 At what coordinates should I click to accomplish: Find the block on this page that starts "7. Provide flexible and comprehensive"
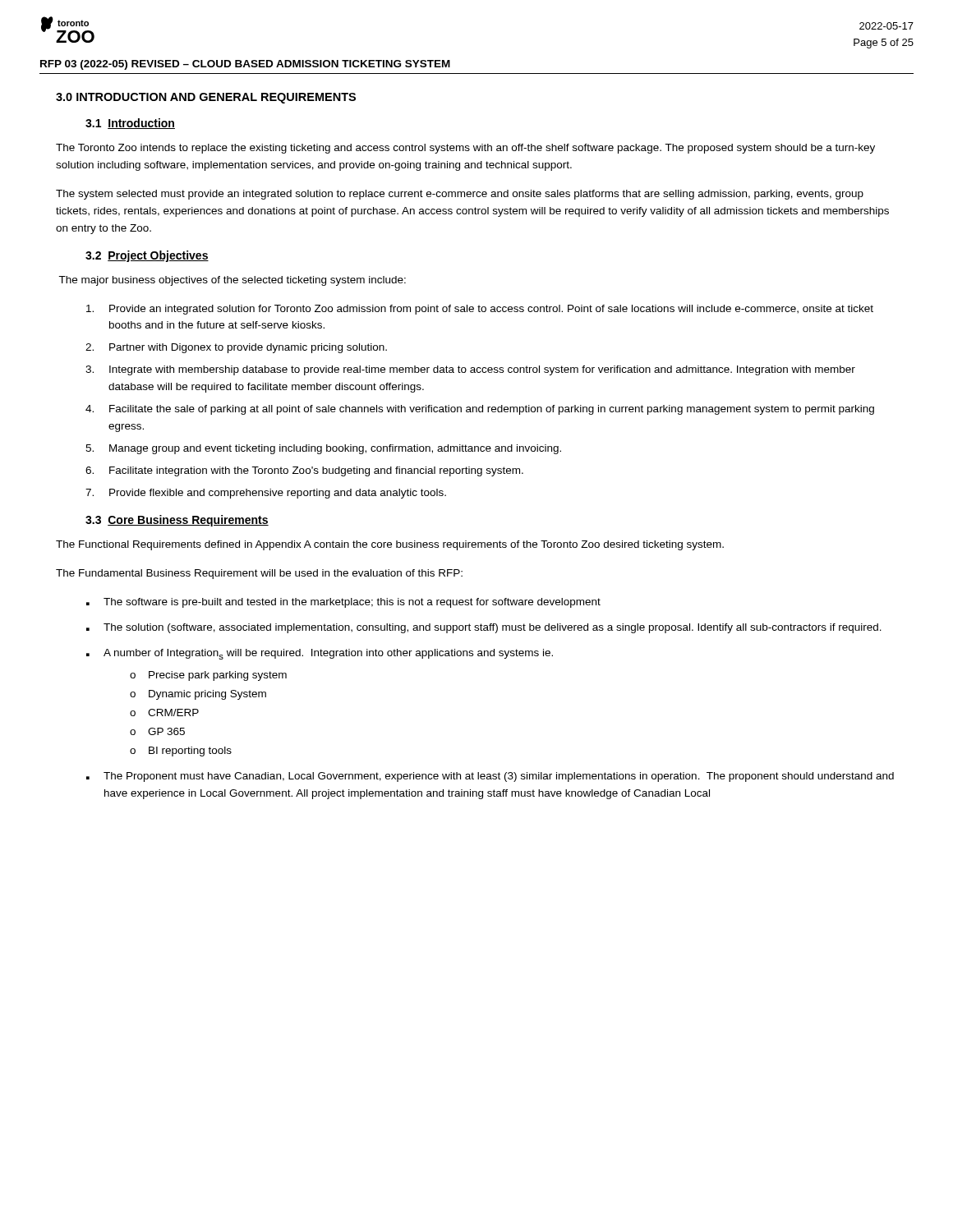pos(266,494)
